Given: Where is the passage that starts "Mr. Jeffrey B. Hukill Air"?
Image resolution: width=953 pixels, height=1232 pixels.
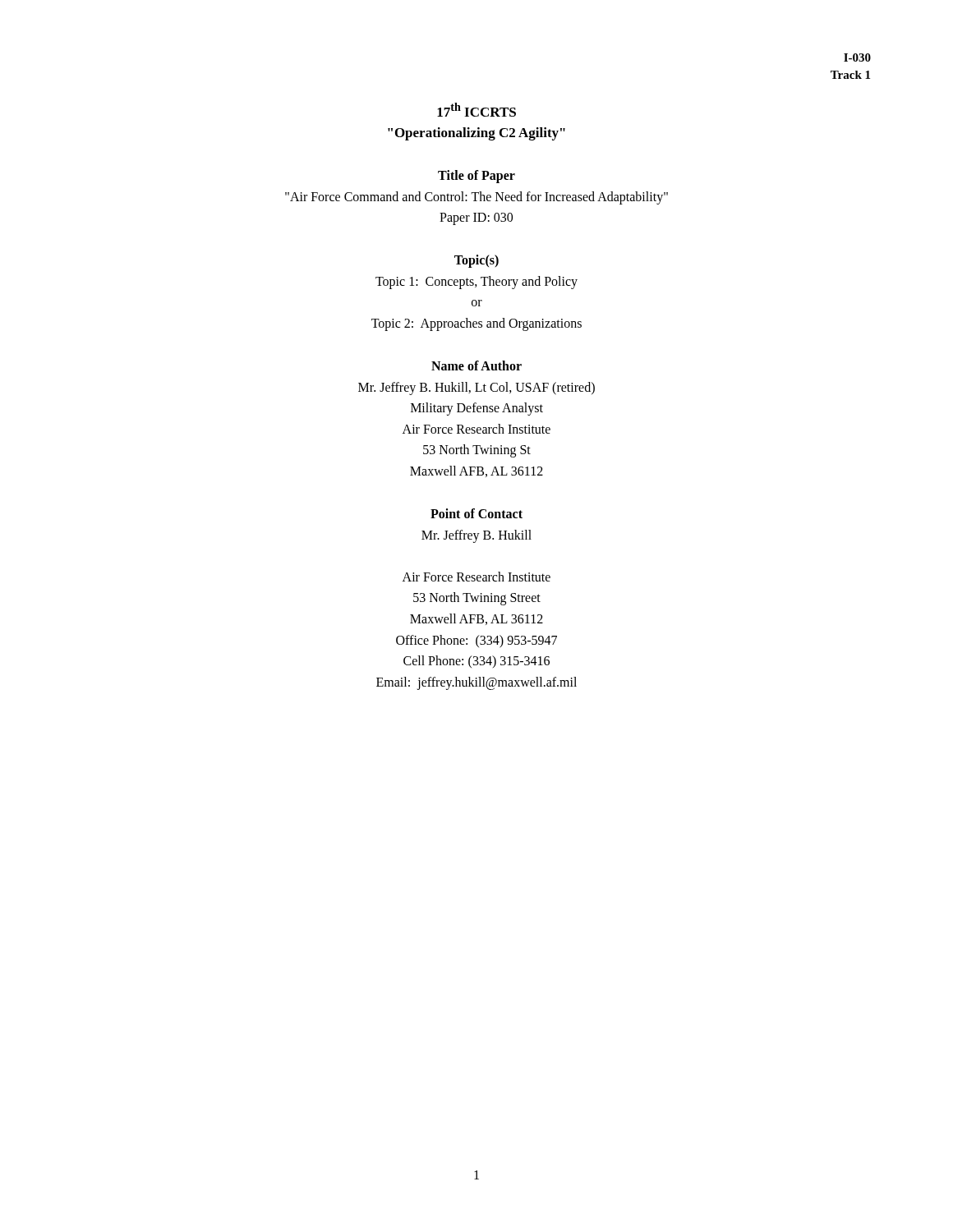Looking at the screenshot, I should [x=476, y=608].
